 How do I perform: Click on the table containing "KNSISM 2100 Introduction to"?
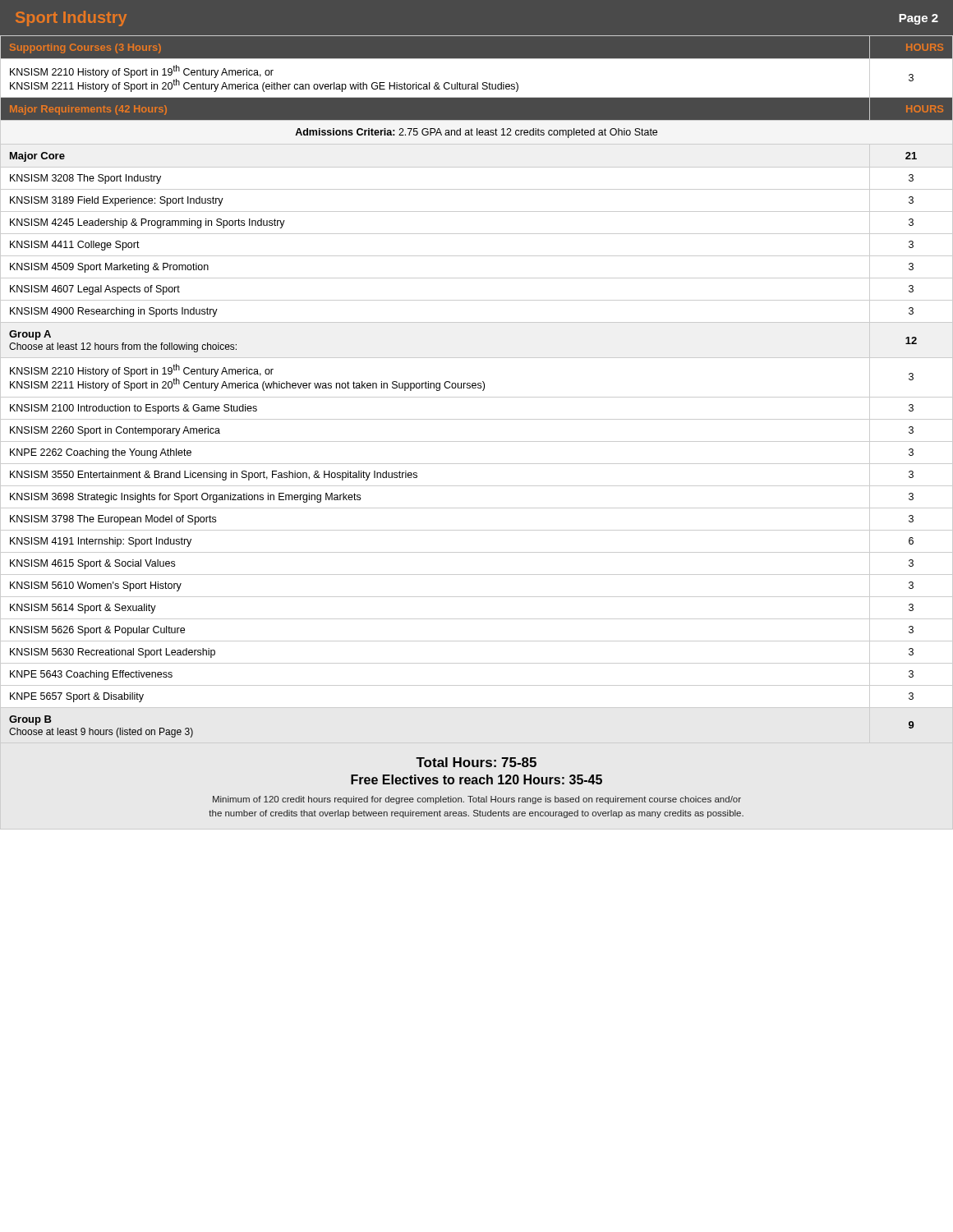pyautogui.click(x=476, y=389)
